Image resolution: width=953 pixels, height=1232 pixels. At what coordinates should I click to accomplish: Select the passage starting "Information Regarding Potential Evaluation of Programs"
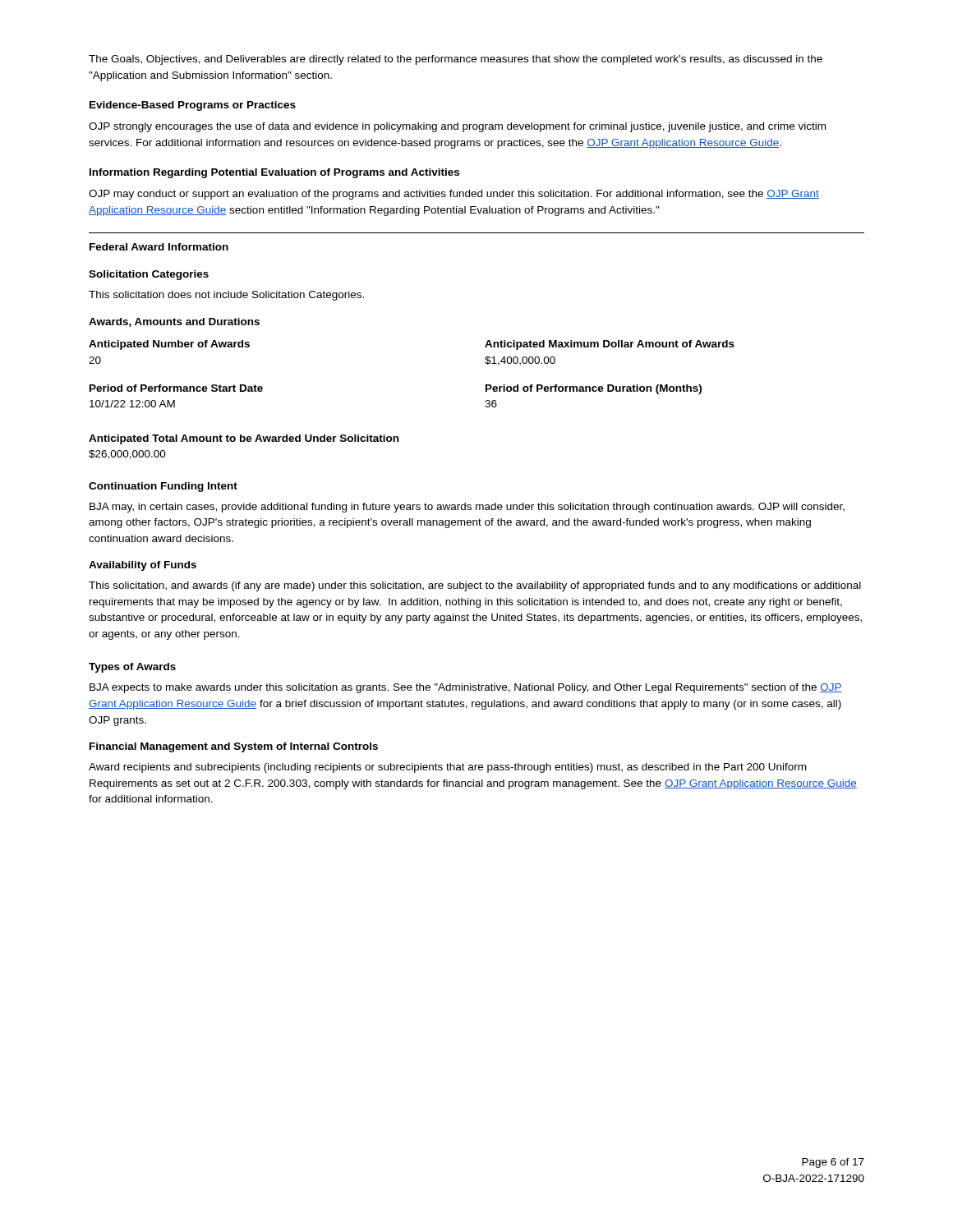point(274,172)
